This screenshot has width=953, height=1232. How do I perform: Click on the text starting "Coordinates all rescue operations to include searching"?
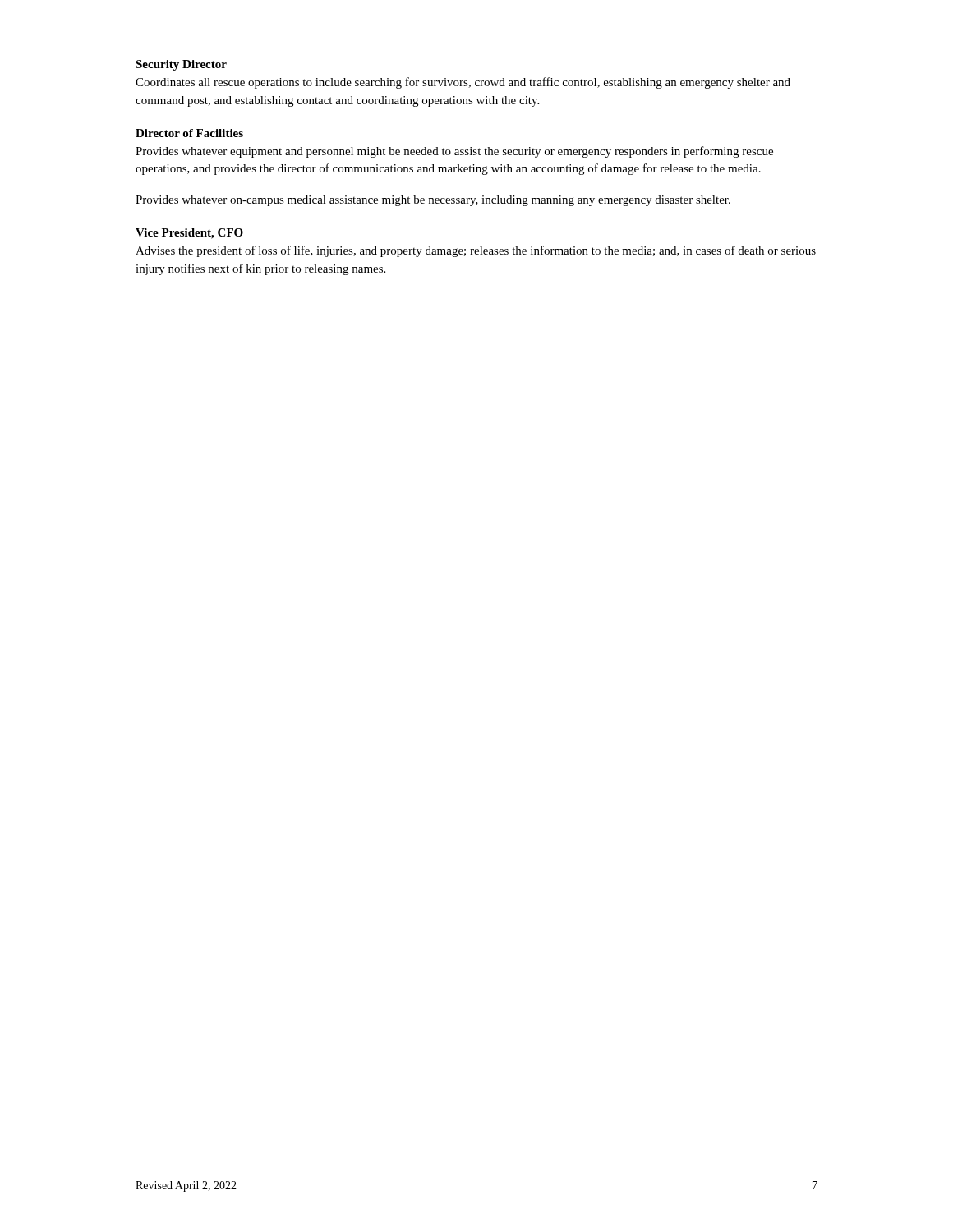(x=463, y=91)
